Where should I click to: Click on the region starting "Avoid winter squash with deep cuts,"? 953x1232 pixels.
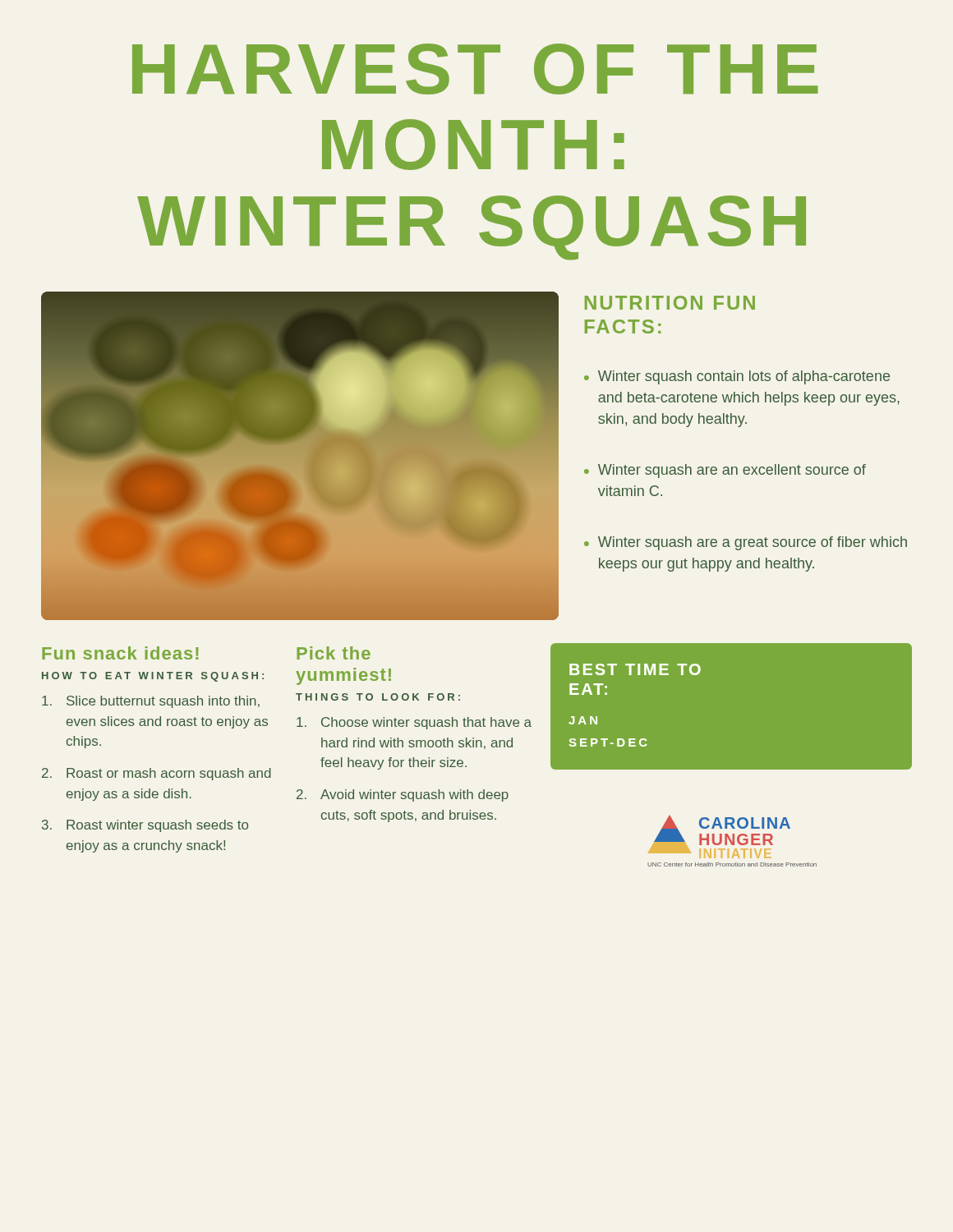point(415,805)
